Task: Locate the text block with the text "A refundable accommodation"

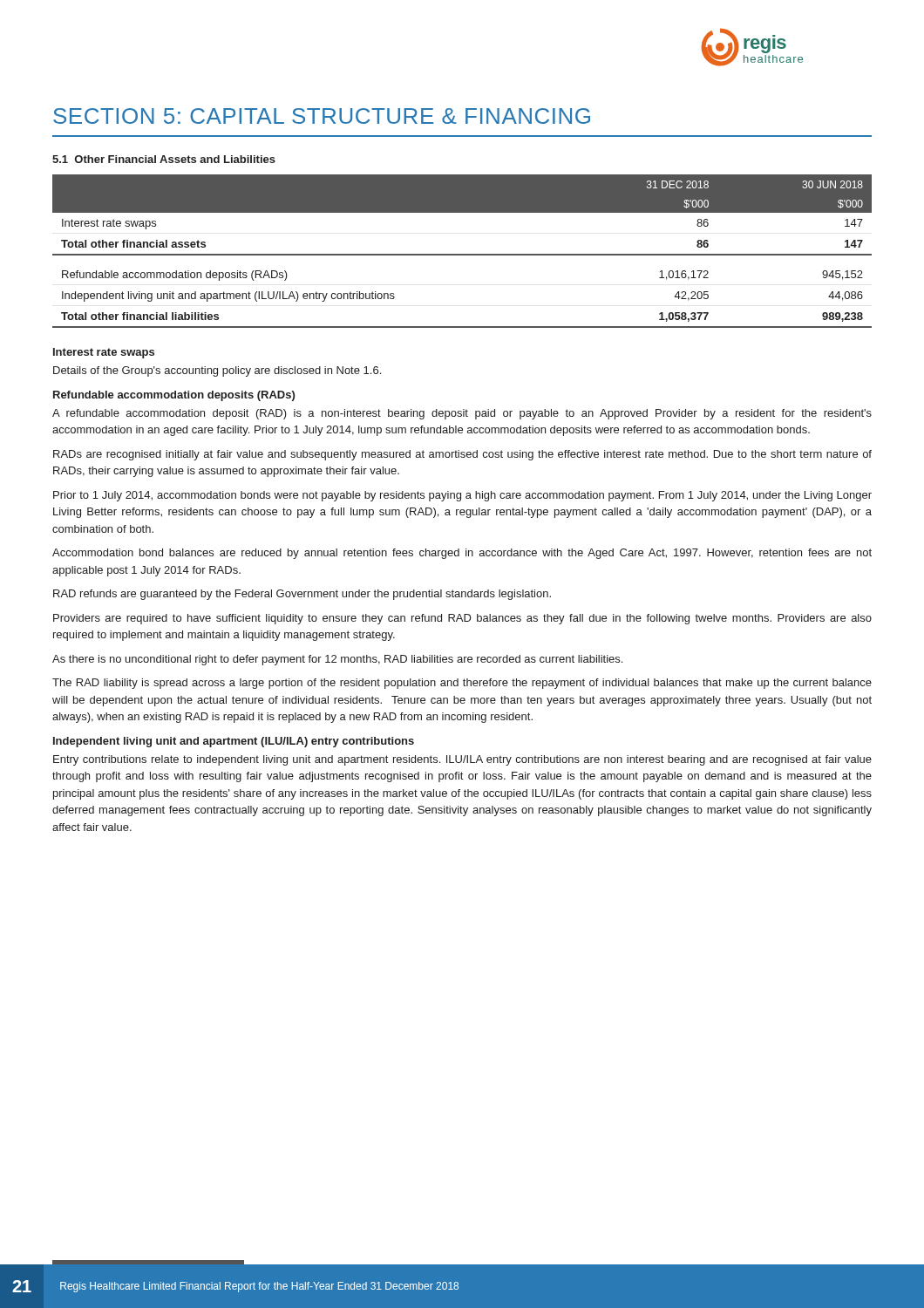Action: pos(462,421)
